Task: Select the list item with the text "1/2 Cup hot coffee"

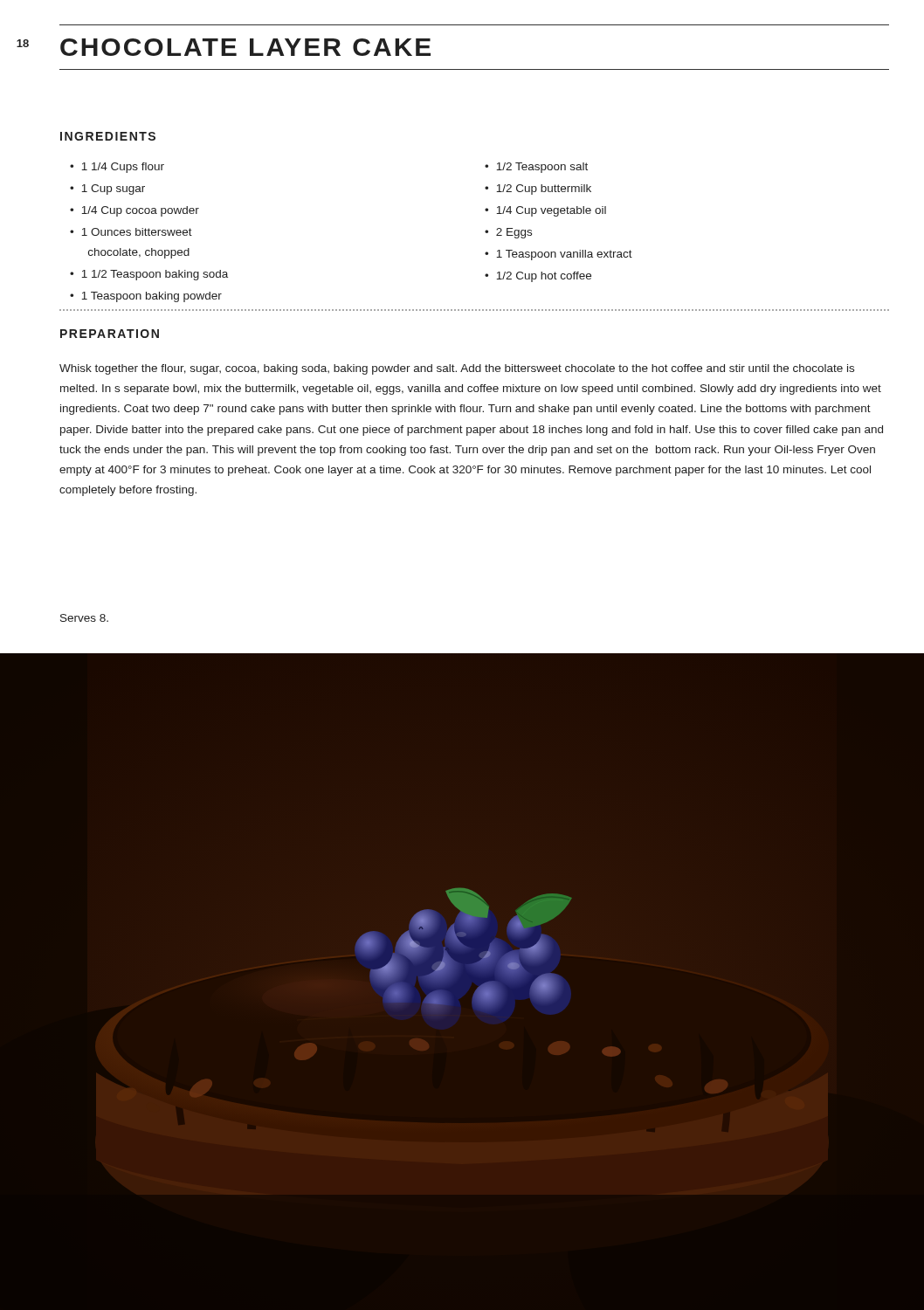Action: tap(544, 275)
